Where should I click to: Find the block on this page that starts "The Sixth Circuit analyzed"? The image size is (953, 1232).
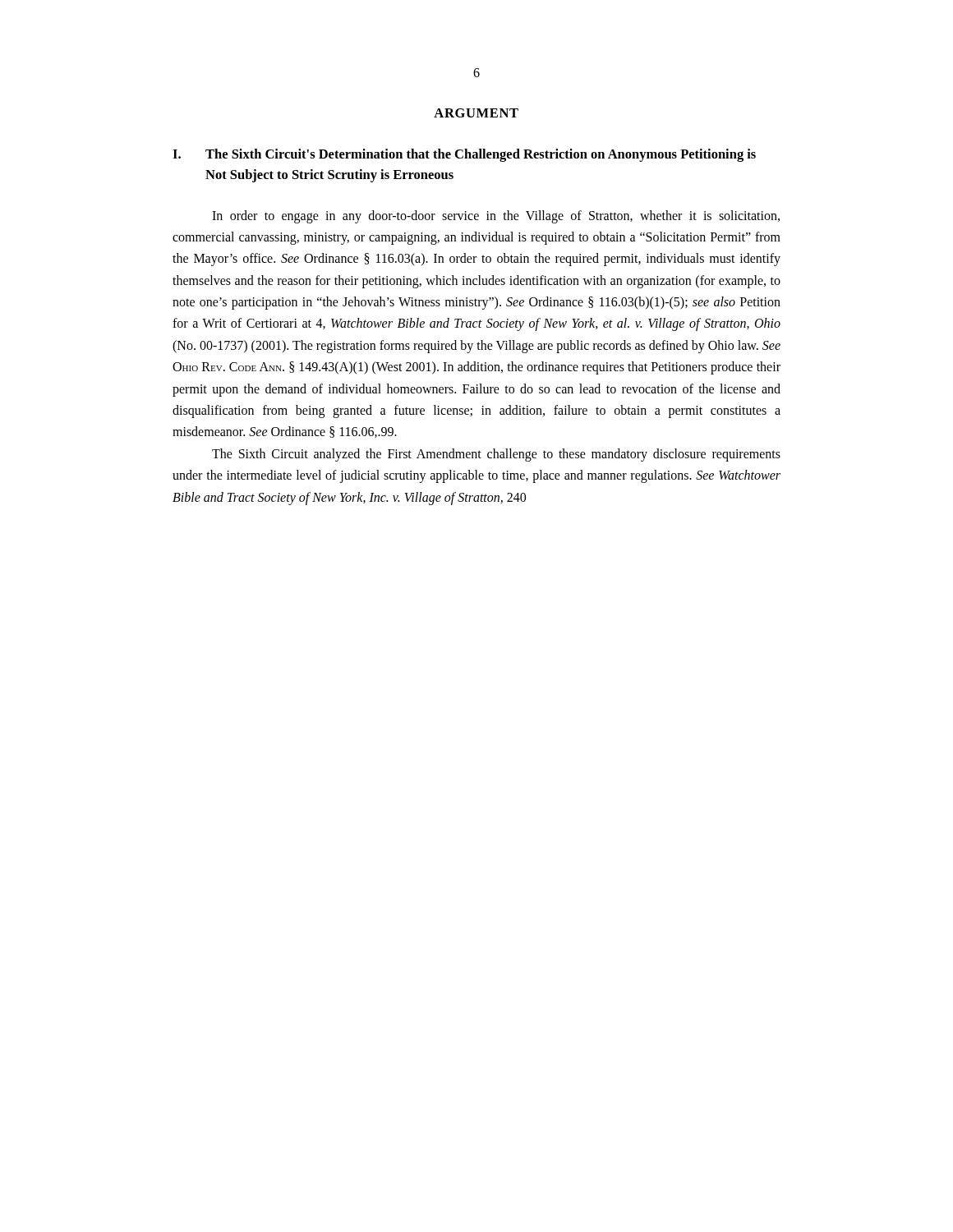(x=476, y=476)
